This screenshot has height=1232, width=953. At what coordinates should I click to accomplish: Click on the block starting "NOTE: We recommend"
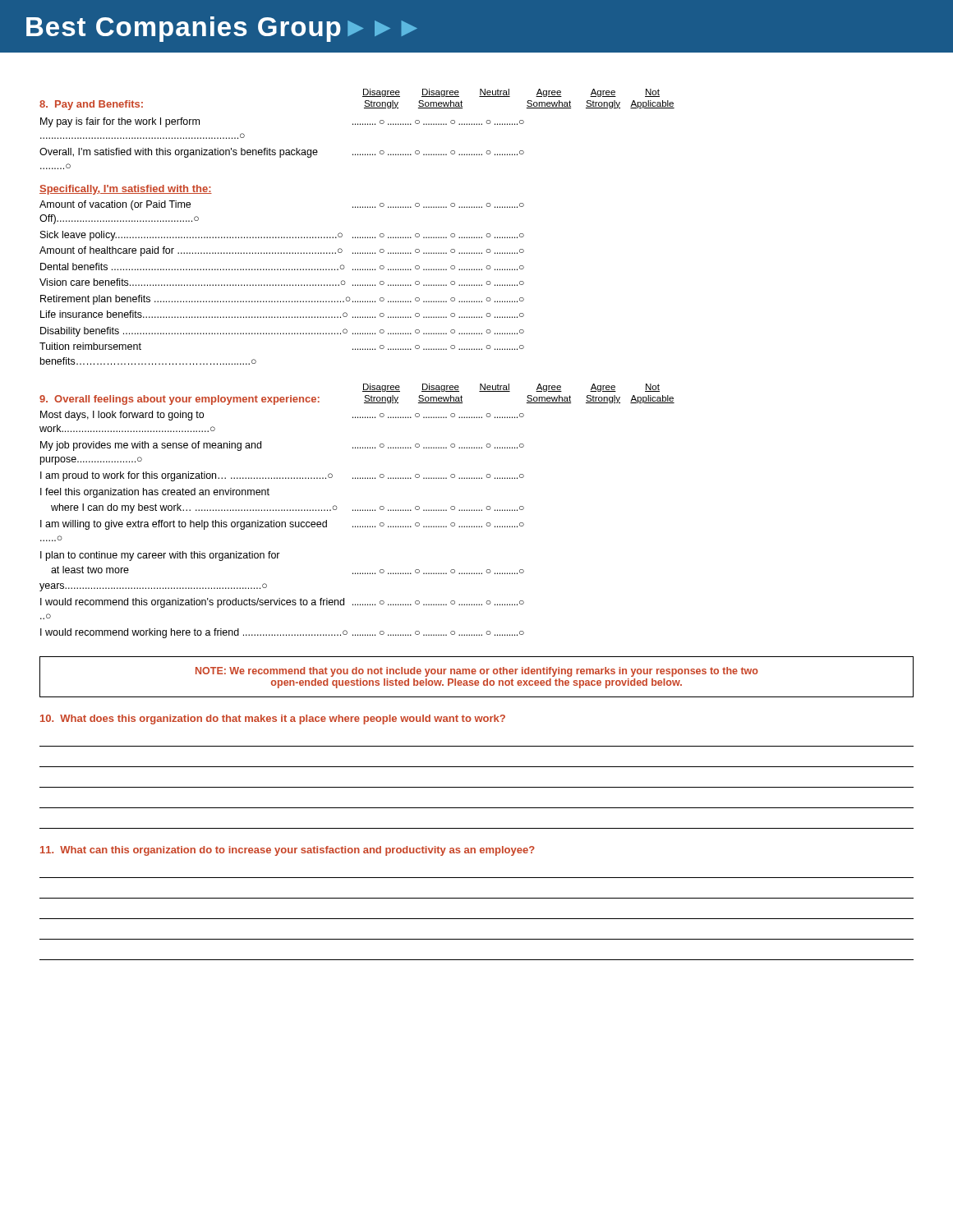pos(476,677)
